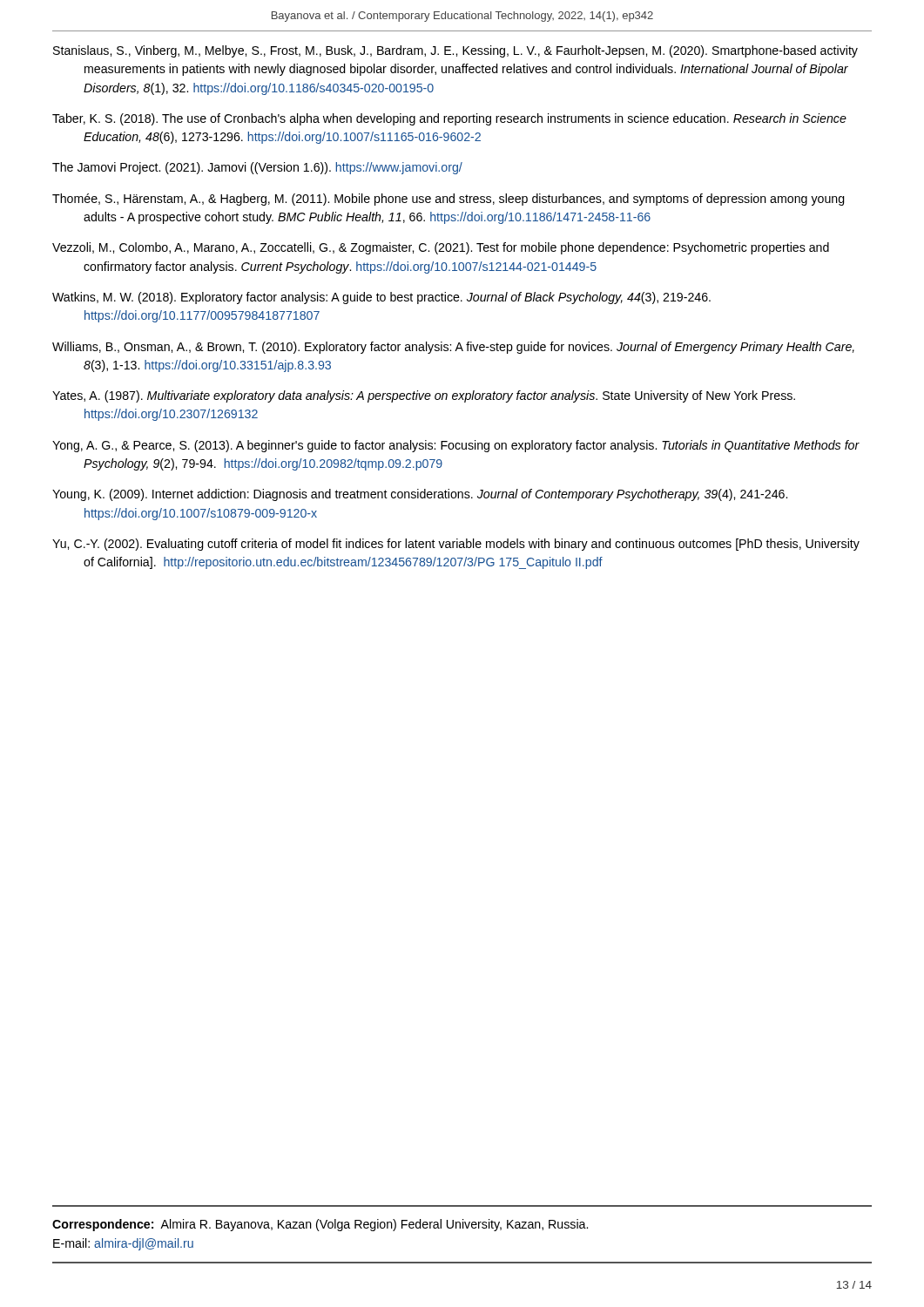Viewport: 924px width, 1307px height.
Task: Where is the passage that starts "Yates, A. (1987). Multivariate exploratory data analysis:"?
Action: click(462, 406)
